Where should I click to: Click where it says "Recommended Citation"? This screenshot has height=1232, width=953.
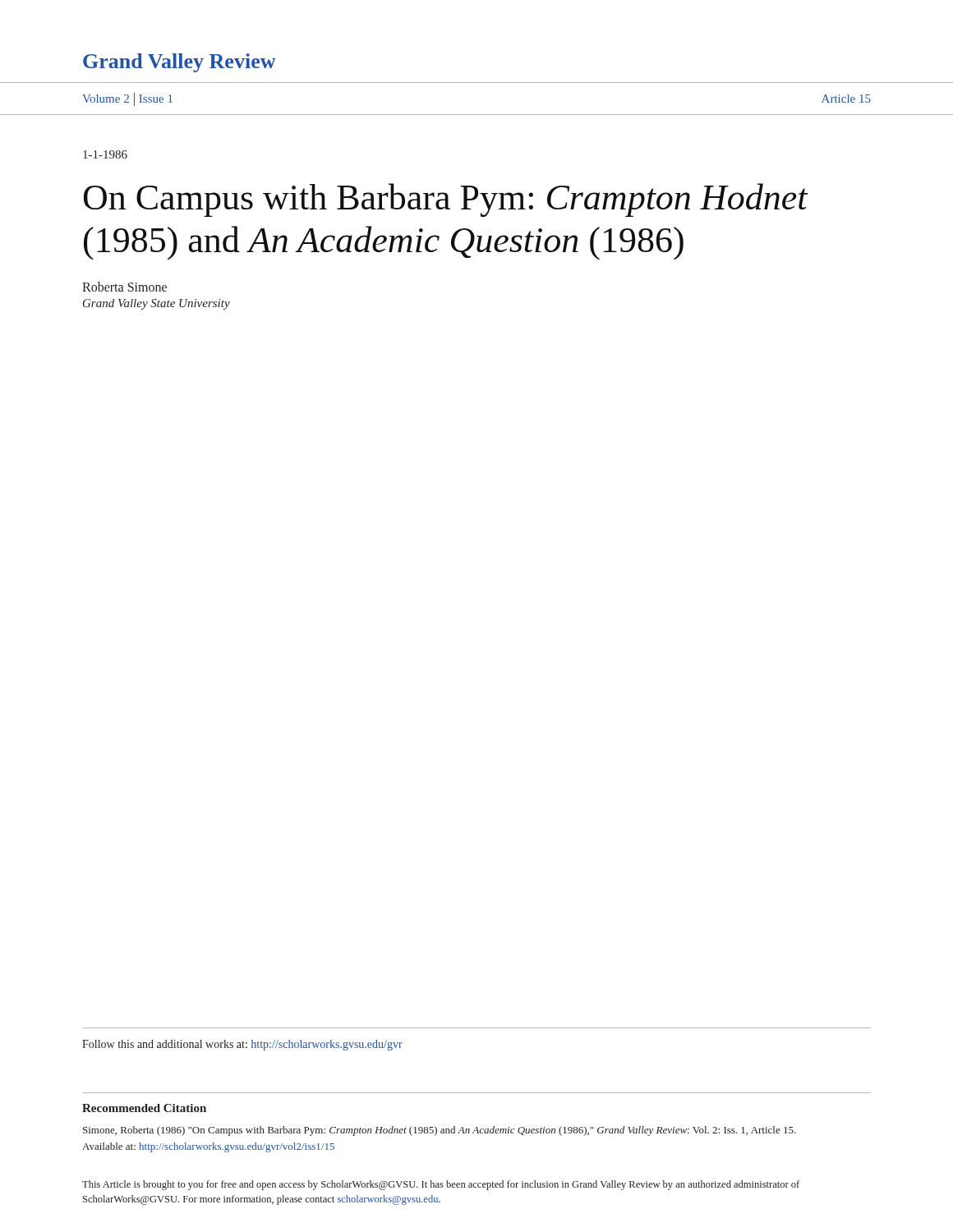(x=144, y=1108)
